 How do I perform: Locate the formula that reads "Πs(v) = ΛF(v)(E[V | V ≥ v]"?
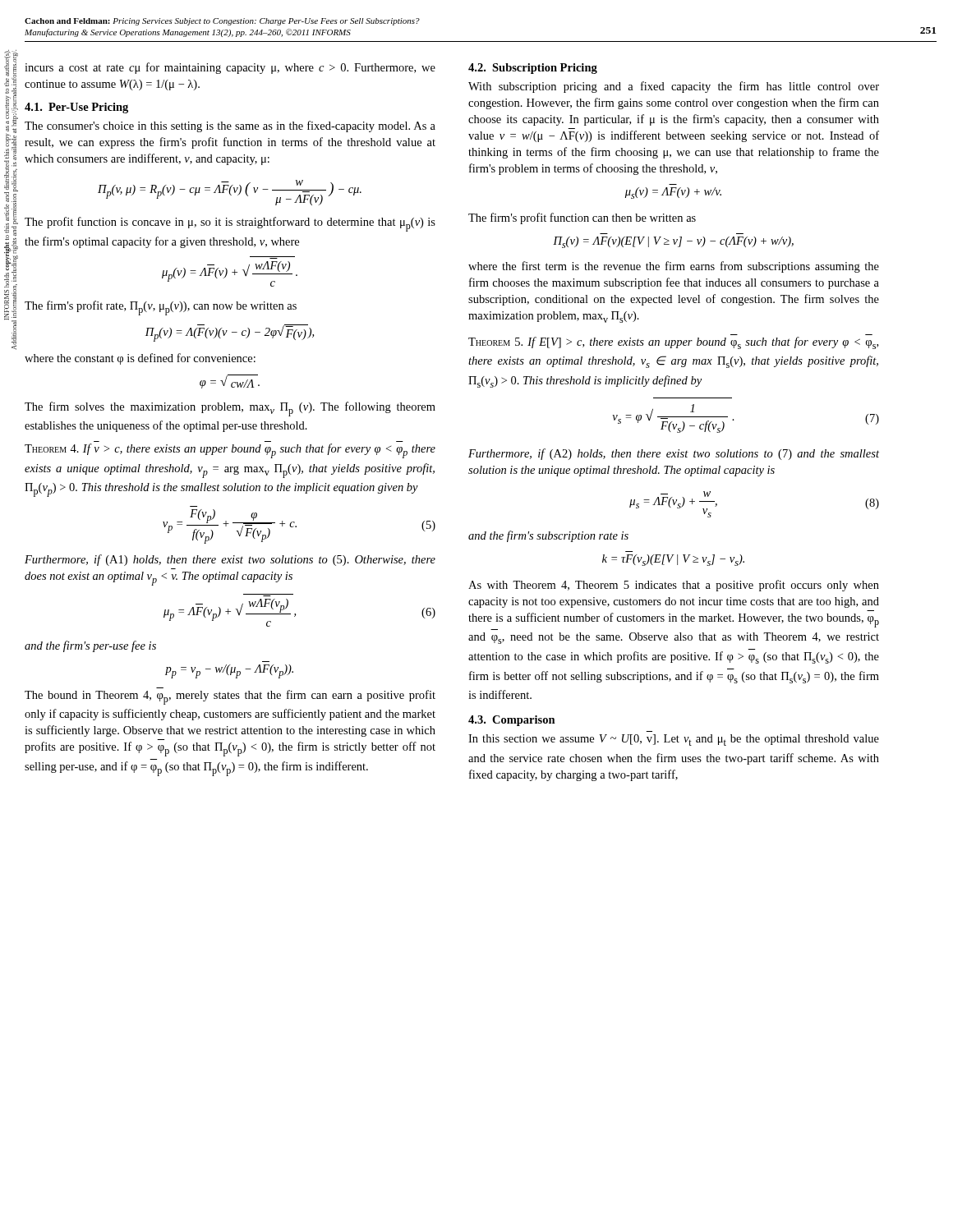tap(674, 242)
